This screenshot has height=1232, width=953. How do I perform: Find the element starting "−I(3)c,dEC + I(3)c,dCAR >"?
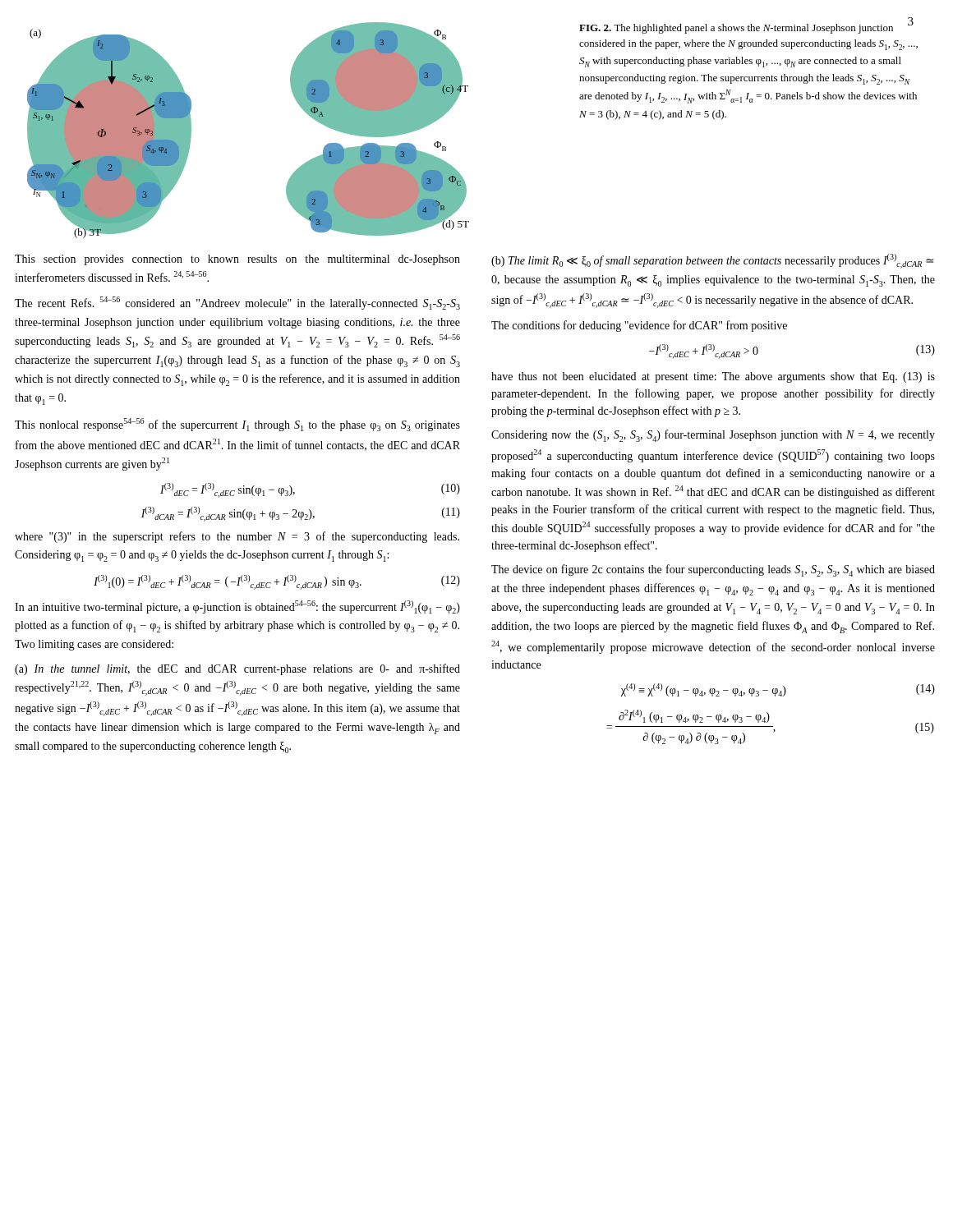pyautogui.click(x=722, y=354)
